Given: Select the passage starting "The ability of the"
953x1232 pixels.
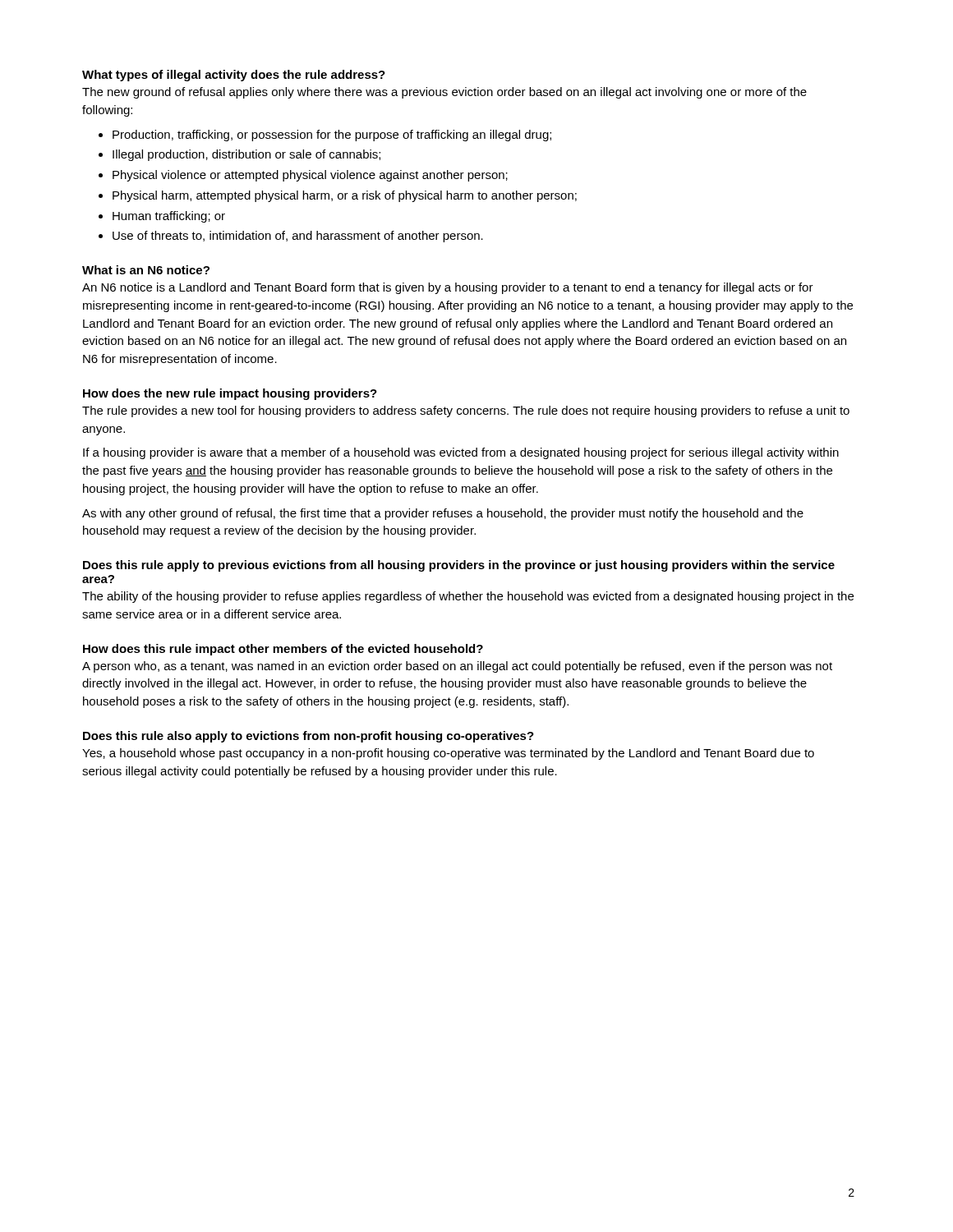Looking at the screenshot, I should [468, 605].
